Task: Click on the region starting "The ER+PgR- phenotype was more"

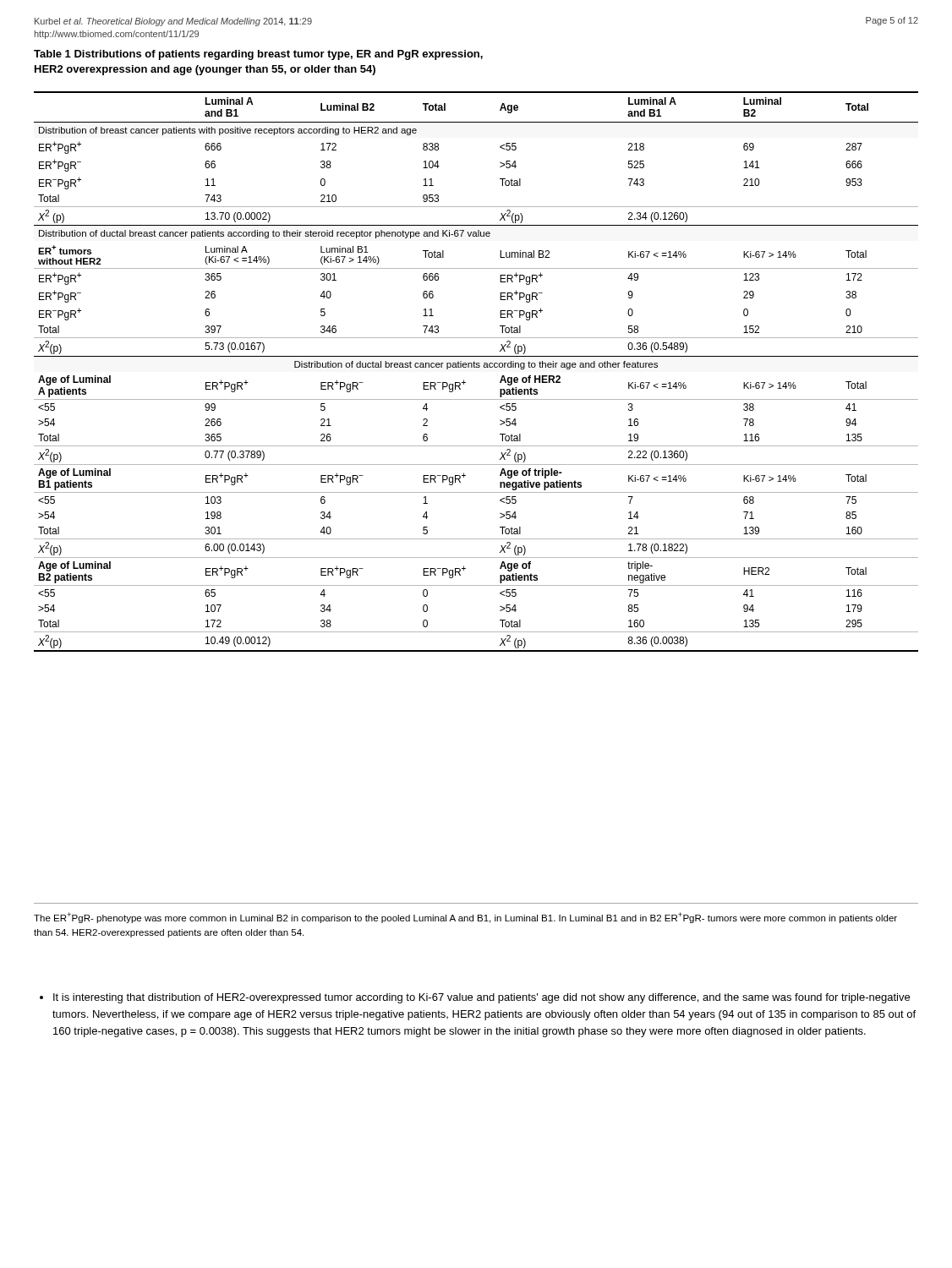Action: point(465,923)
